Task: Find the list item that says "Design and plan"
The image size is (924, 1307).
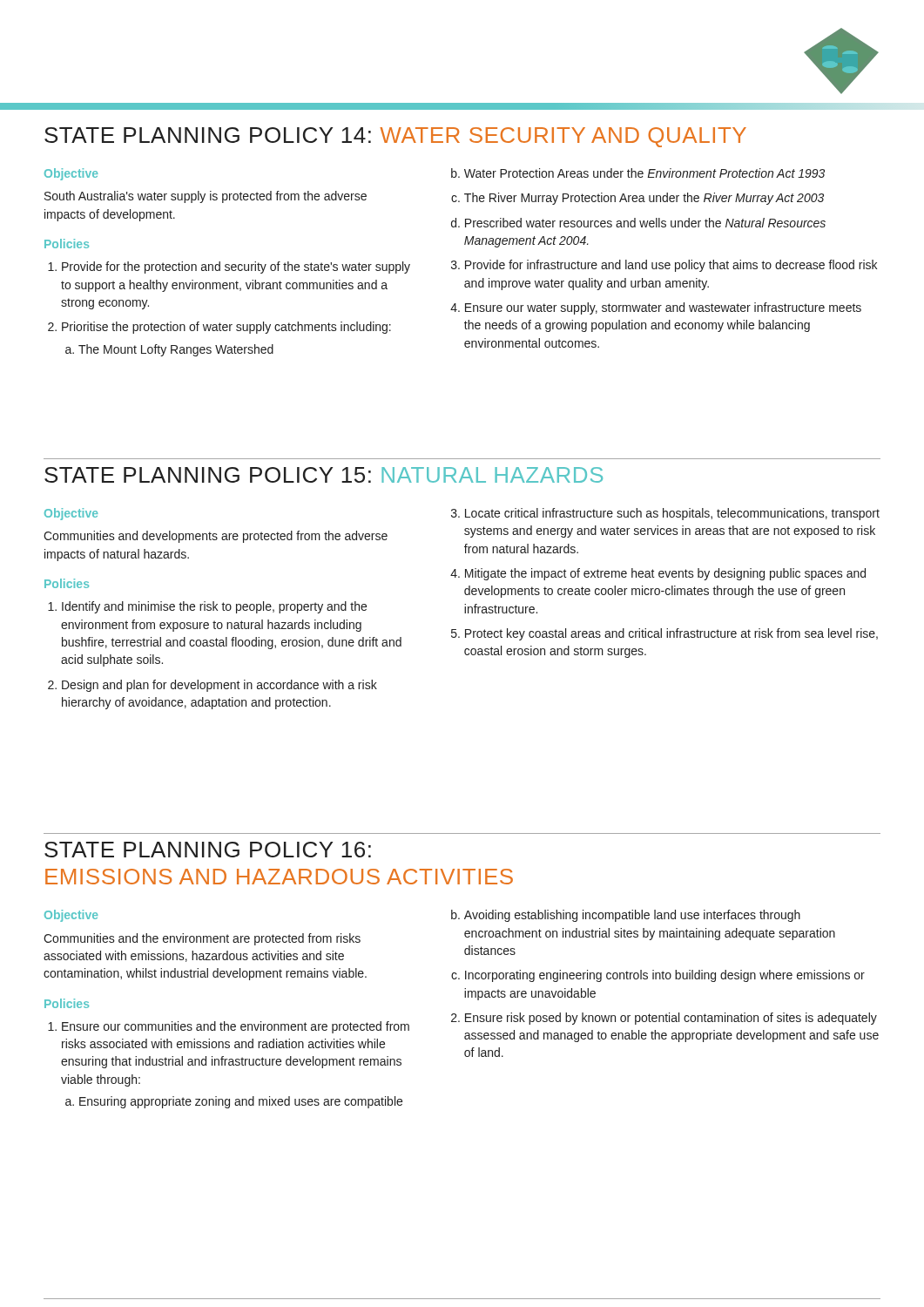Action: coord(228,693)
